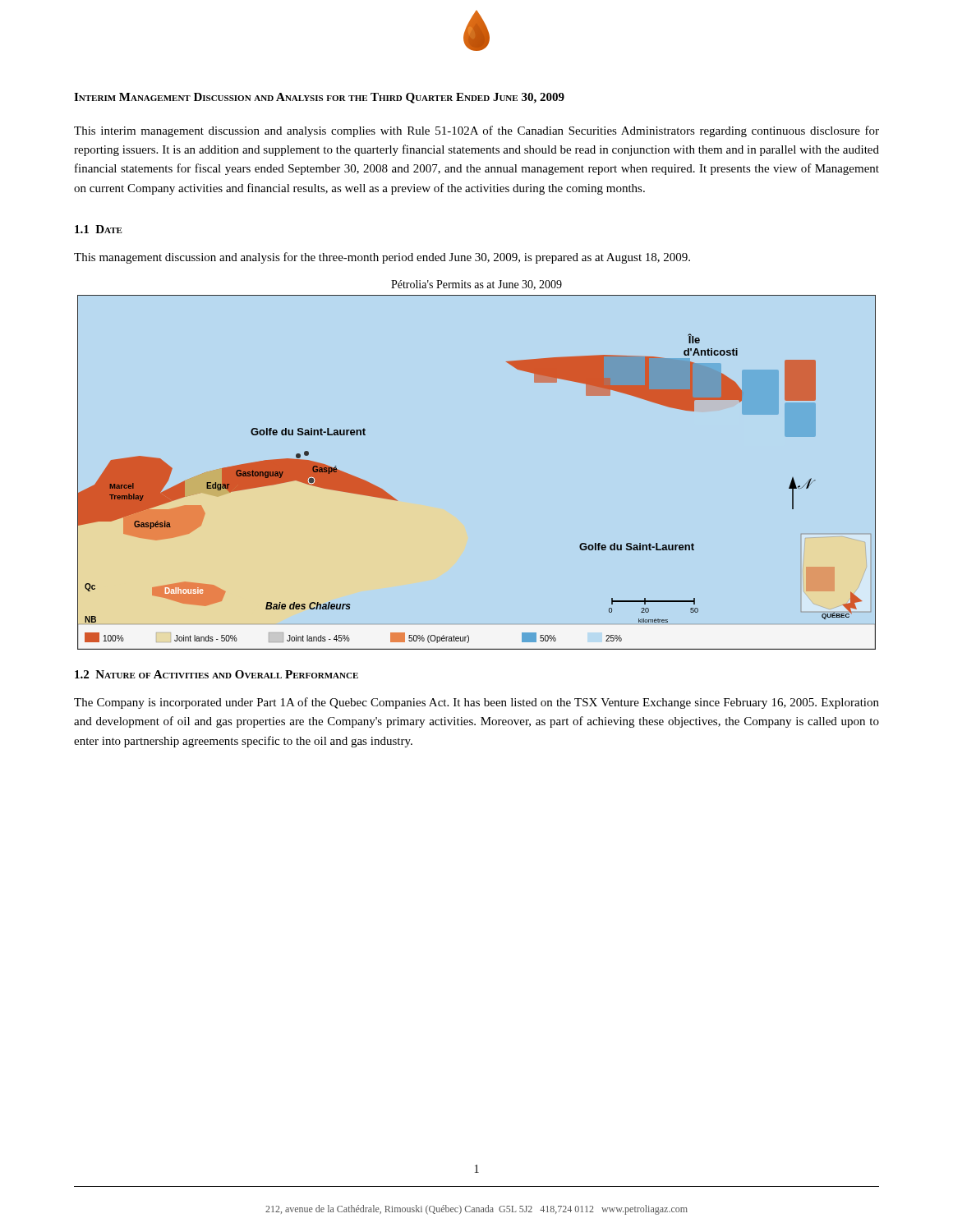953x1232 pixels.
Task: Find the text starting "1.1 Date"
Action: (x=98, y=229)
